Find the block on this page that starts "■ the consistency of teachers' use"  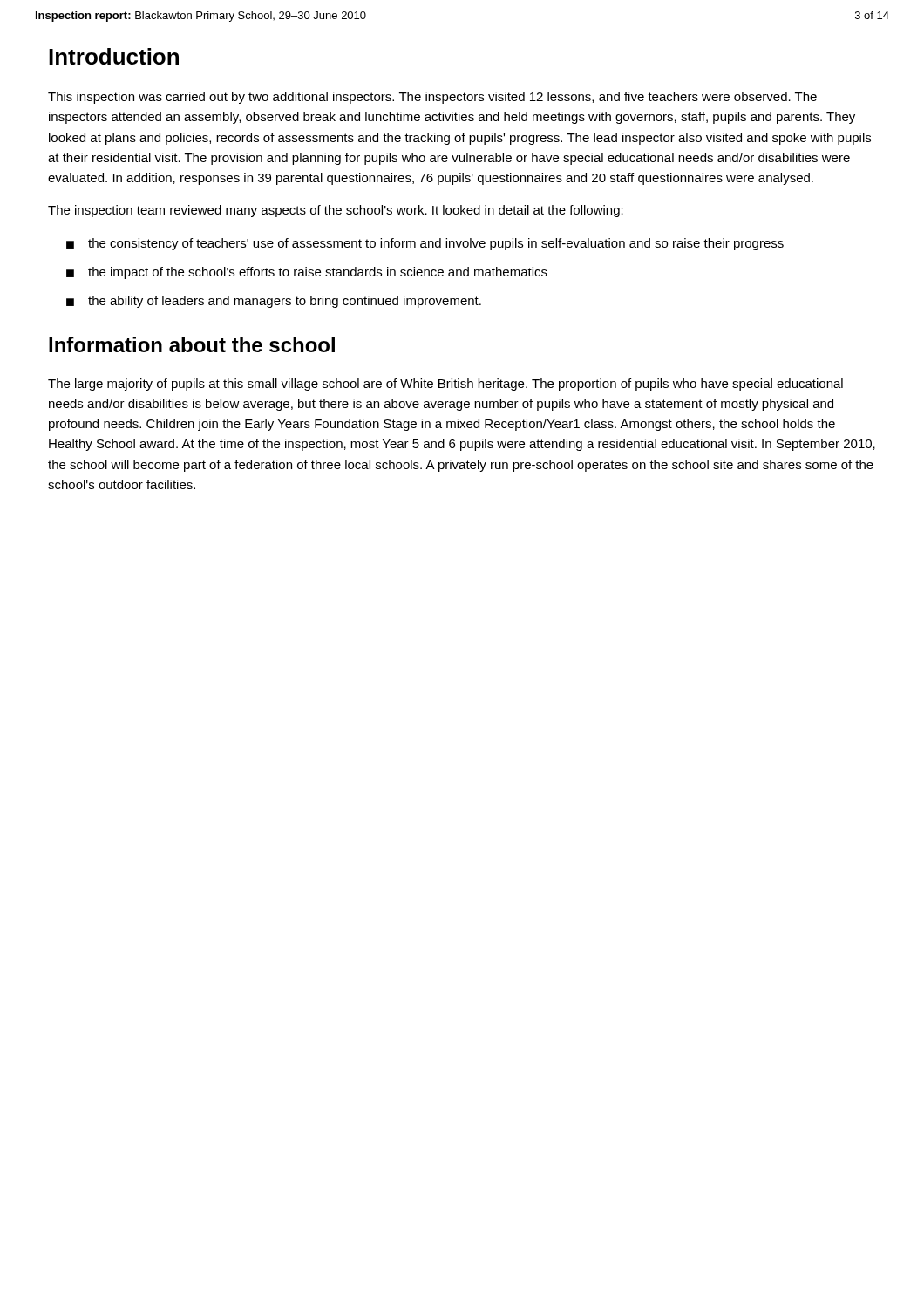(471, 244)
